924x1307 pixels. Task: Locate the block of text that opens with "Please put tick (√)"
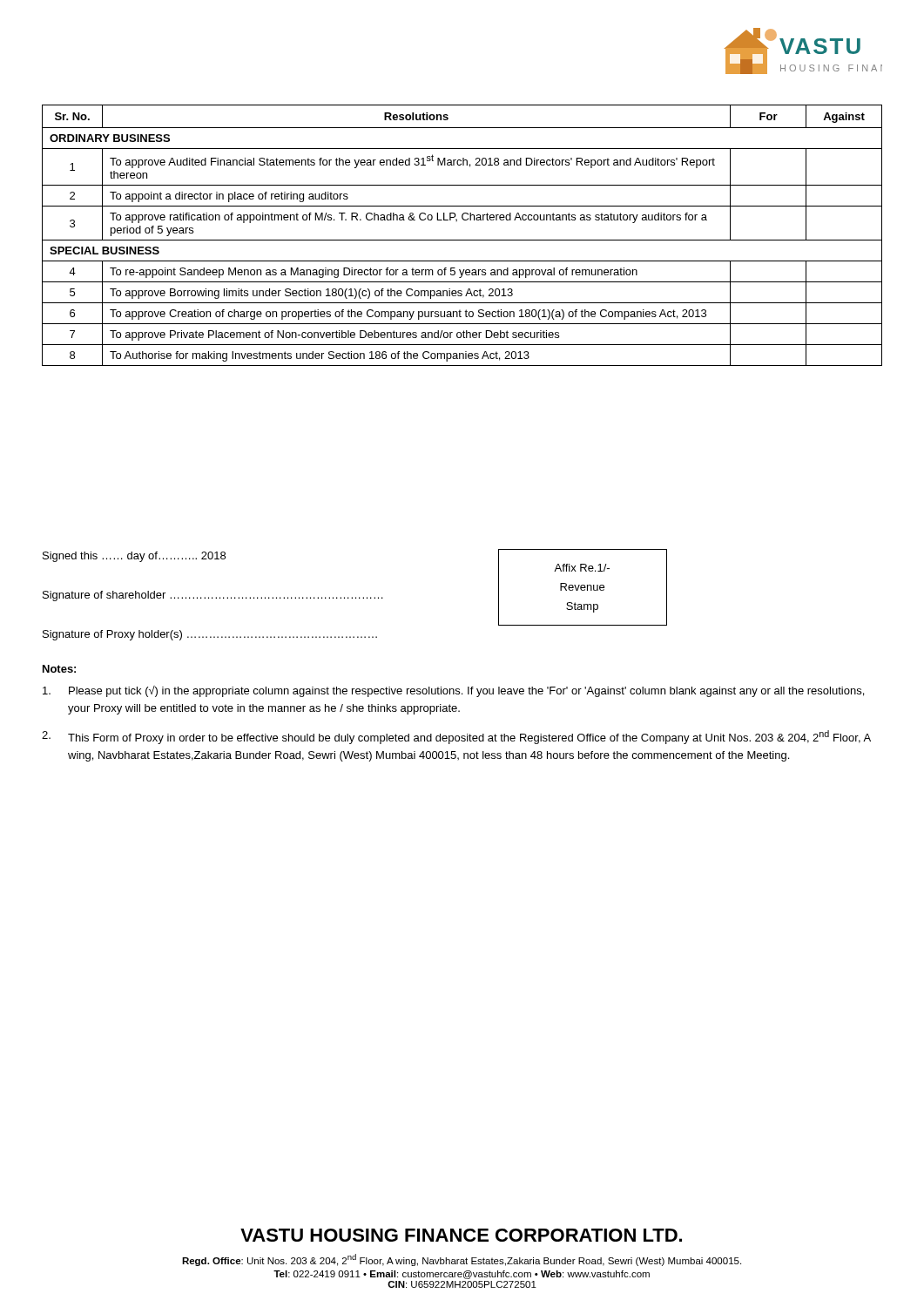(x=462, y=699)
